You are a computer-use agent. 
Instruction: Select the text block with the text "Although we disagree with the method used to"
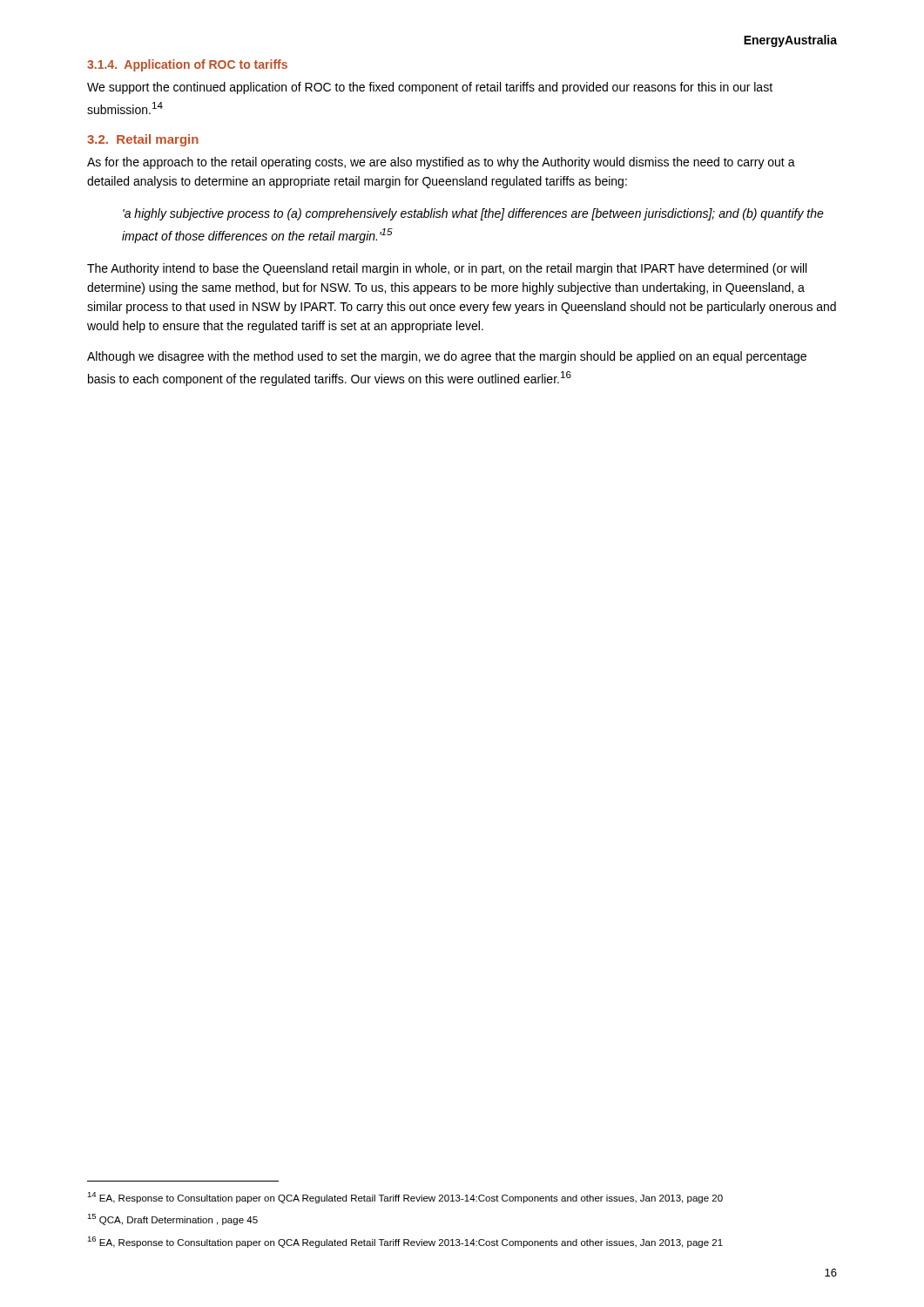pyautogui.click(x=447, y=368)
